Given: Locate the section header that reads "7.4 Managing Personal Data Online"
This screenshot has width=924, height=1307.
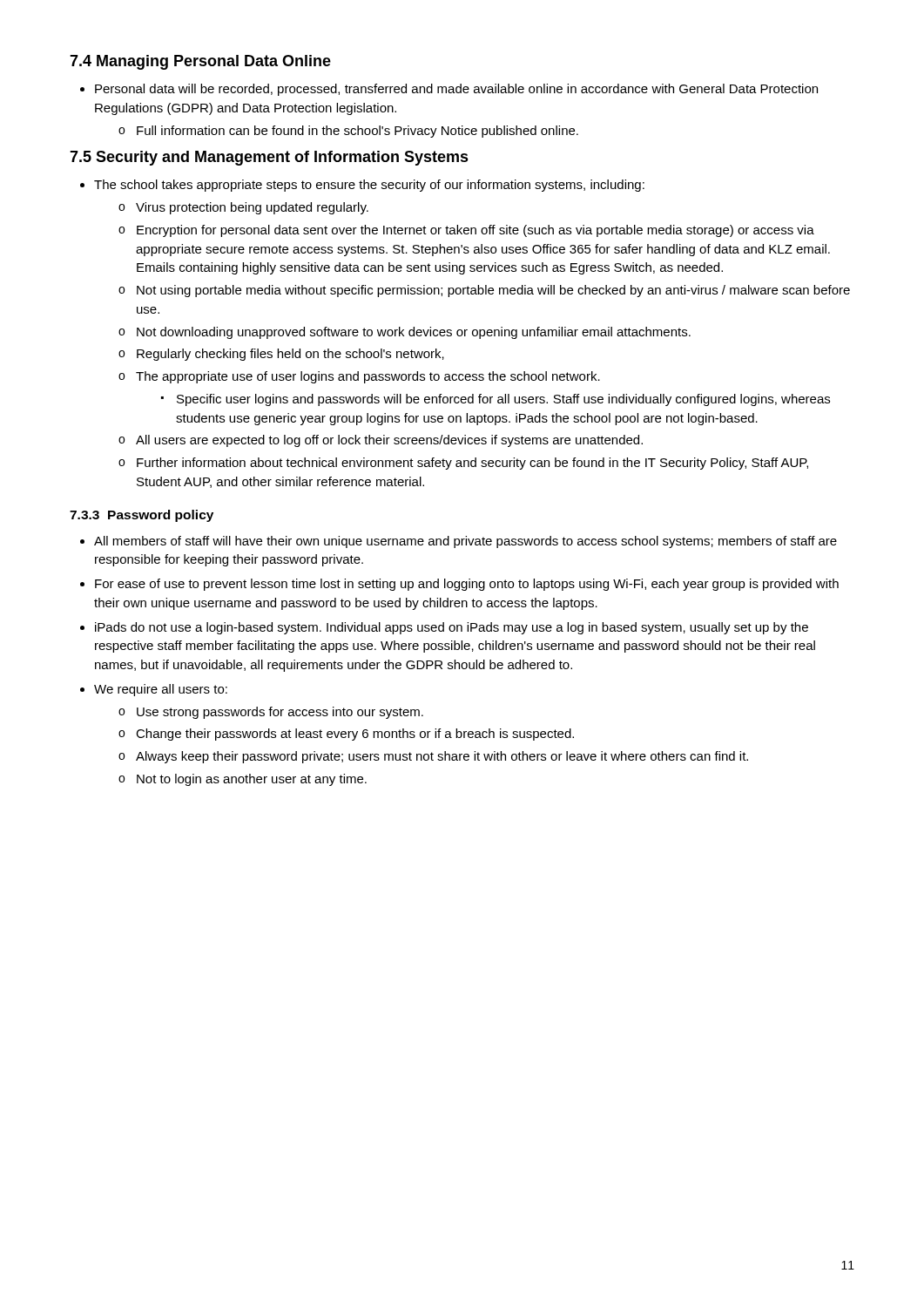Looking at the screenshot, I should pyautogui.click(x=200, y=62).
